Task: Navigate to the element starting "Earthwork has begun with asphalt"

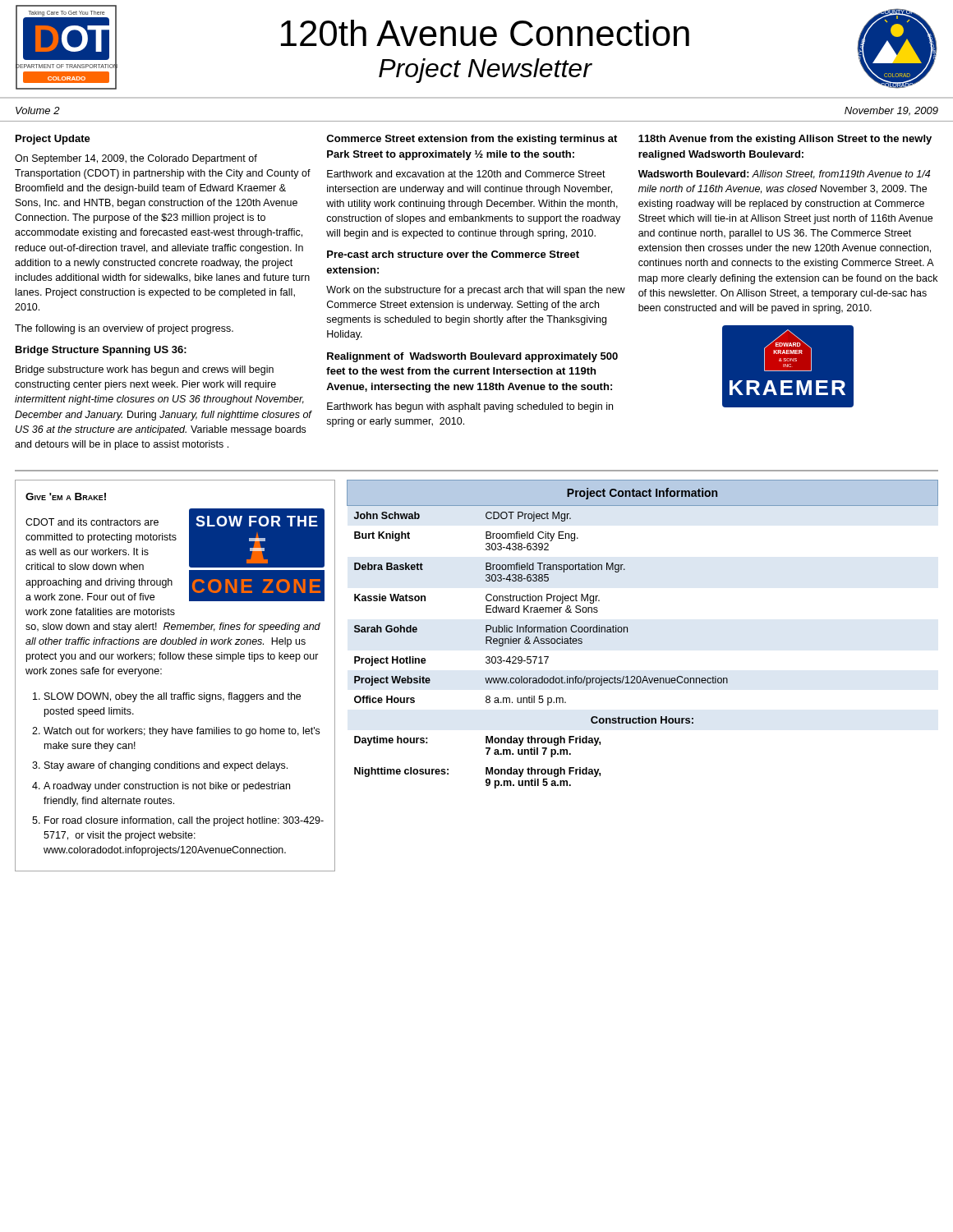Action: coord(476,414)
